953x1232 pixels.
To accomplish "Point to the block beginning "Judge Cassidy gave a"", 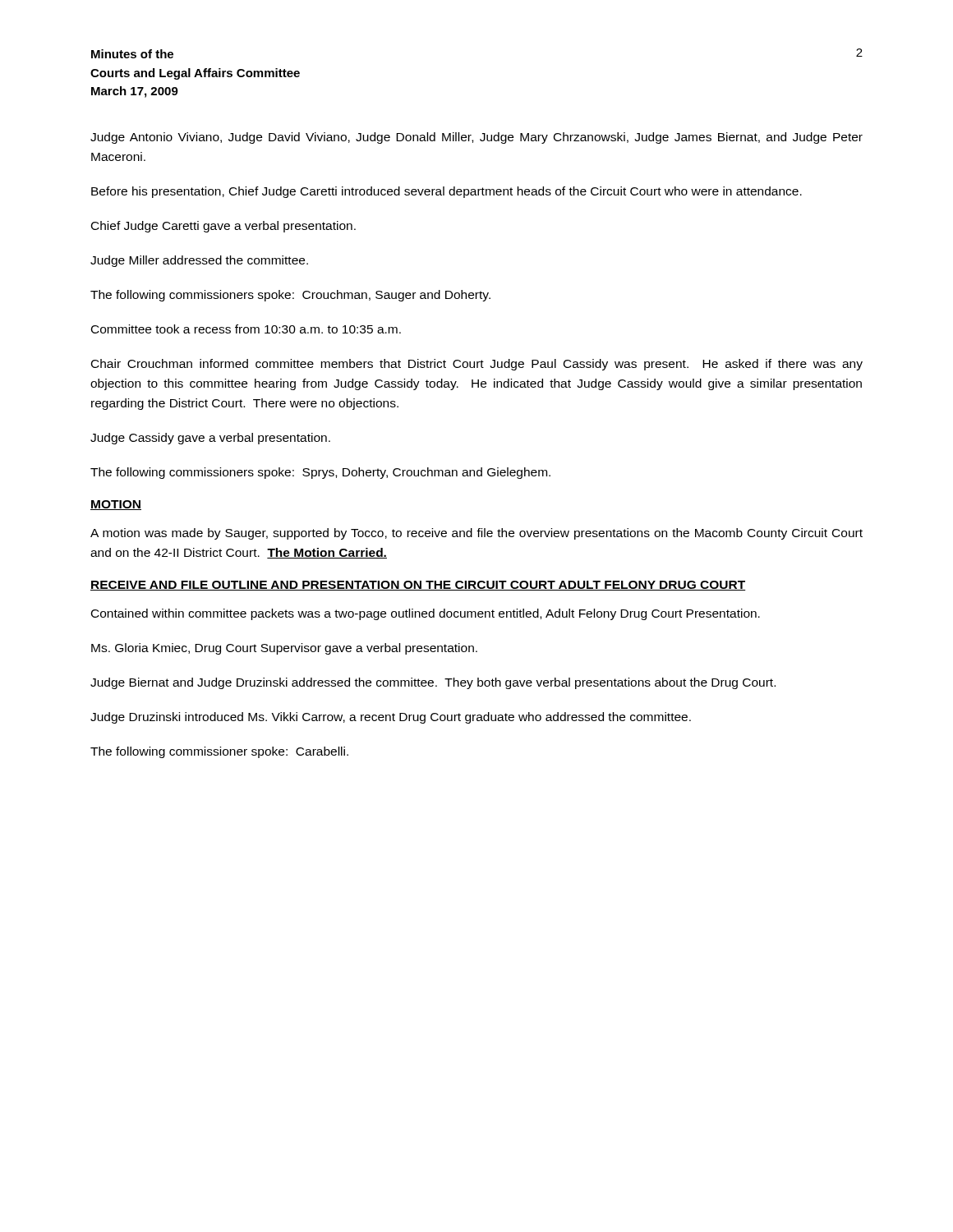I will pyautogui.click(x=211, y=437).
